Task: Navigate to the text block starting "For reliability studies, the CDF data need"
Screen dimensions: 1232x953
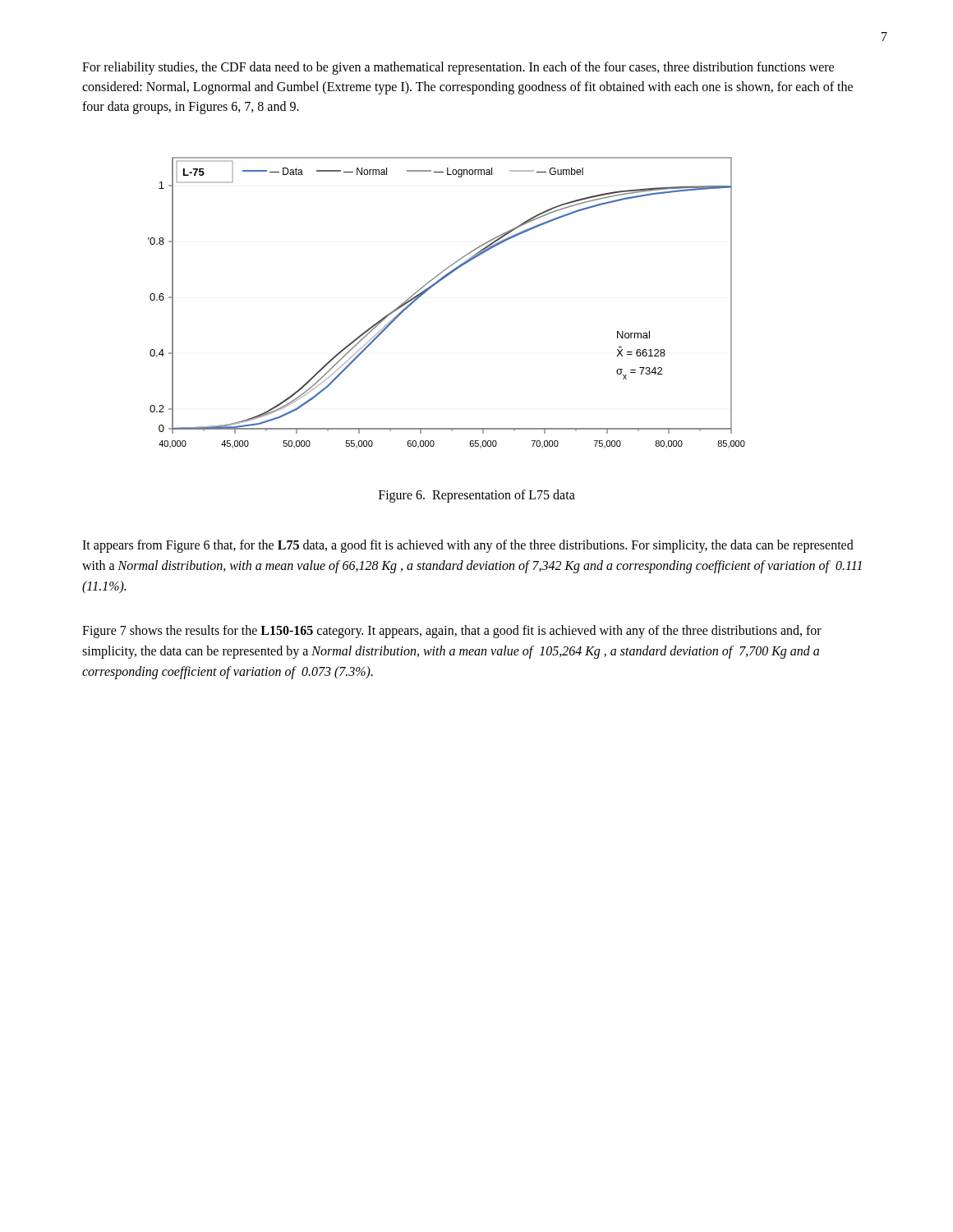Action: click(x=468, y=87)
